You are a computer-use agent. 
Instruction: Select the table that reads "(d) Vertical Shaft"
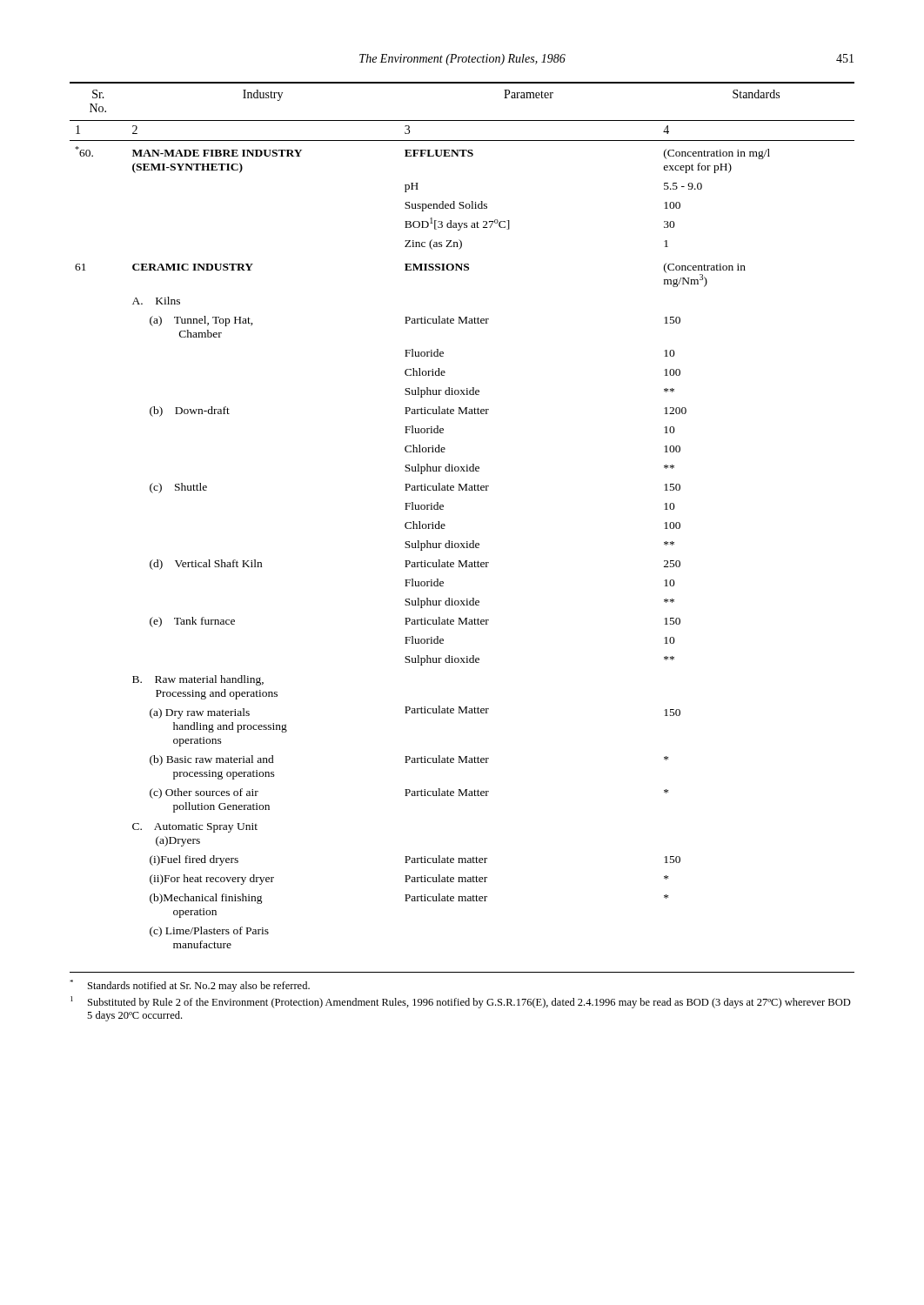(x=462, y=518)
